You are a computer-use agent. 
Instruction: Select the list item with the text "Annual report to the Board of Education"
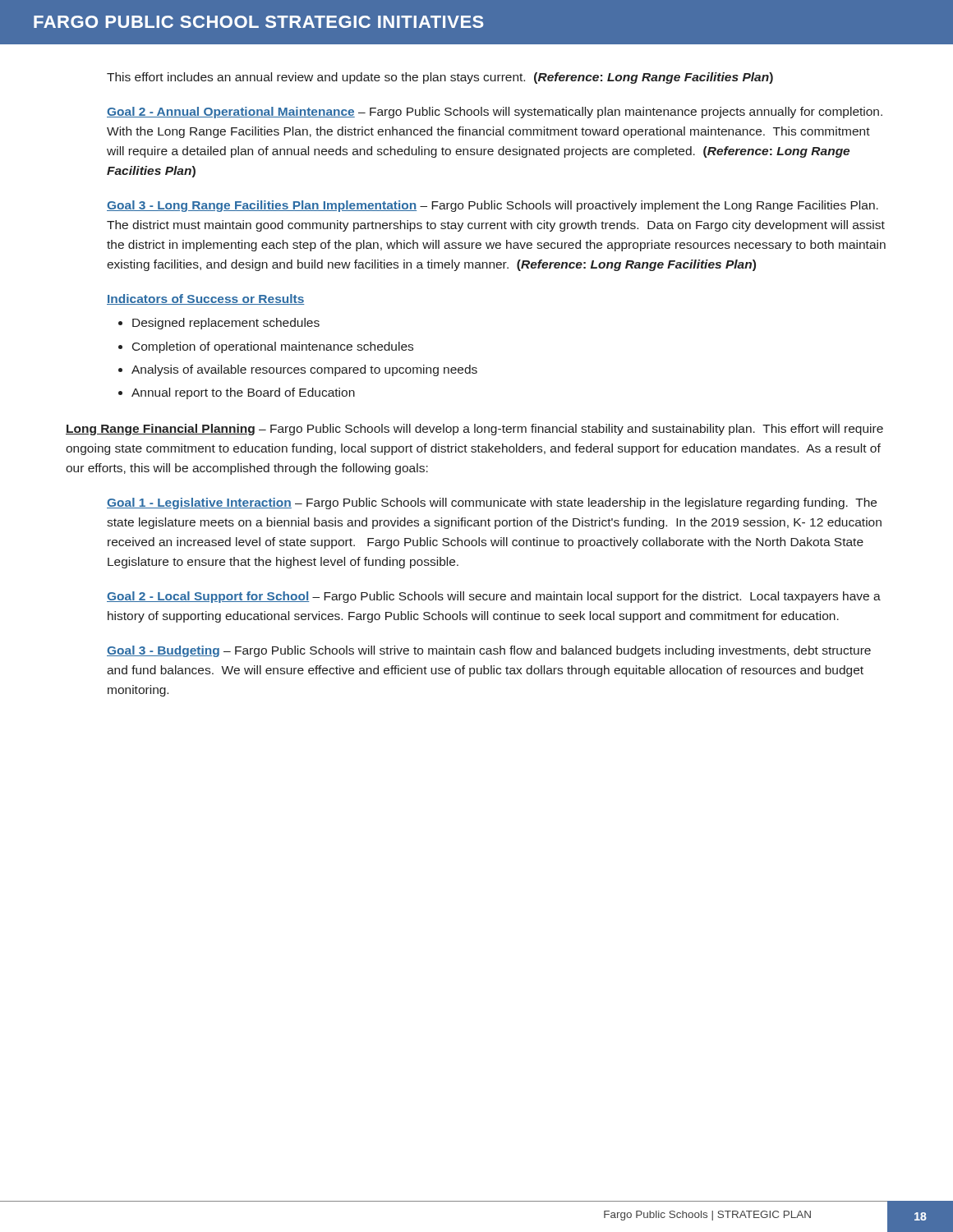243,392
